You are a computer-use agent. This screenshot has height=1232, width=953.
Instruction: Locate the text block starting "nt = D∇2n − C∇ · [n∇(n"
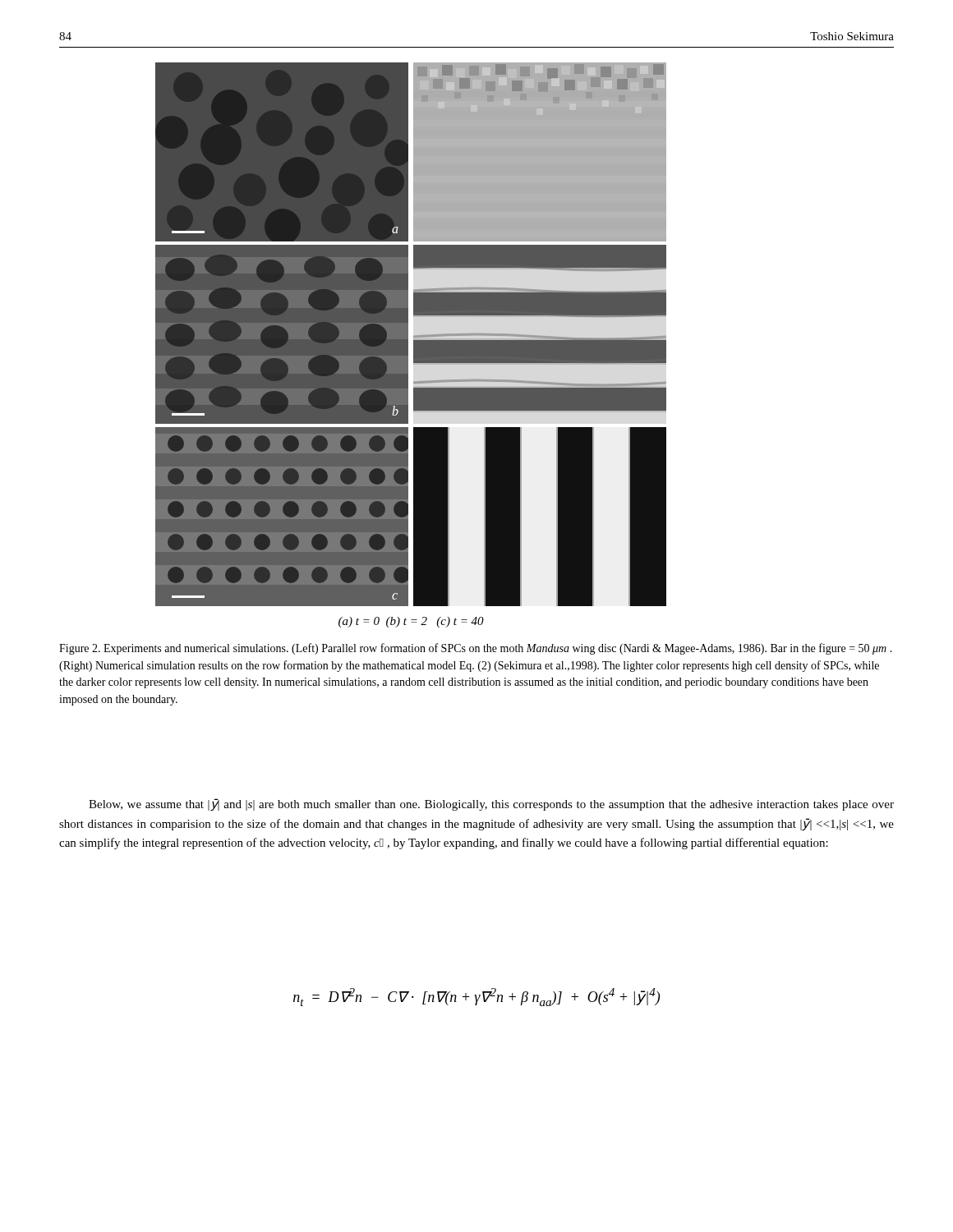pyautogui.click(x=476, y=997)
